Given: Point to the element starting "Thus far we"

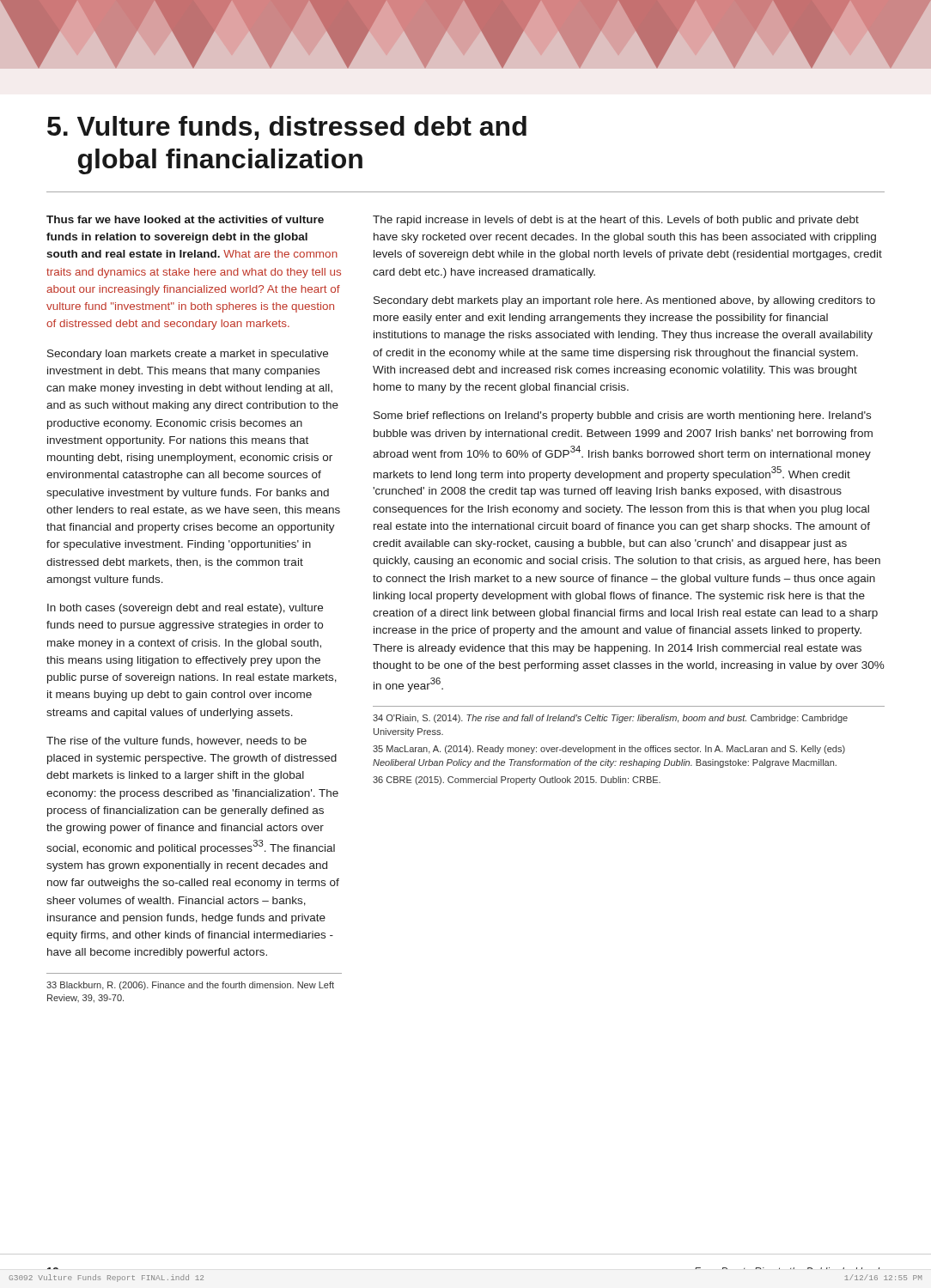Looking at the screenshot, I should (194, 272).
